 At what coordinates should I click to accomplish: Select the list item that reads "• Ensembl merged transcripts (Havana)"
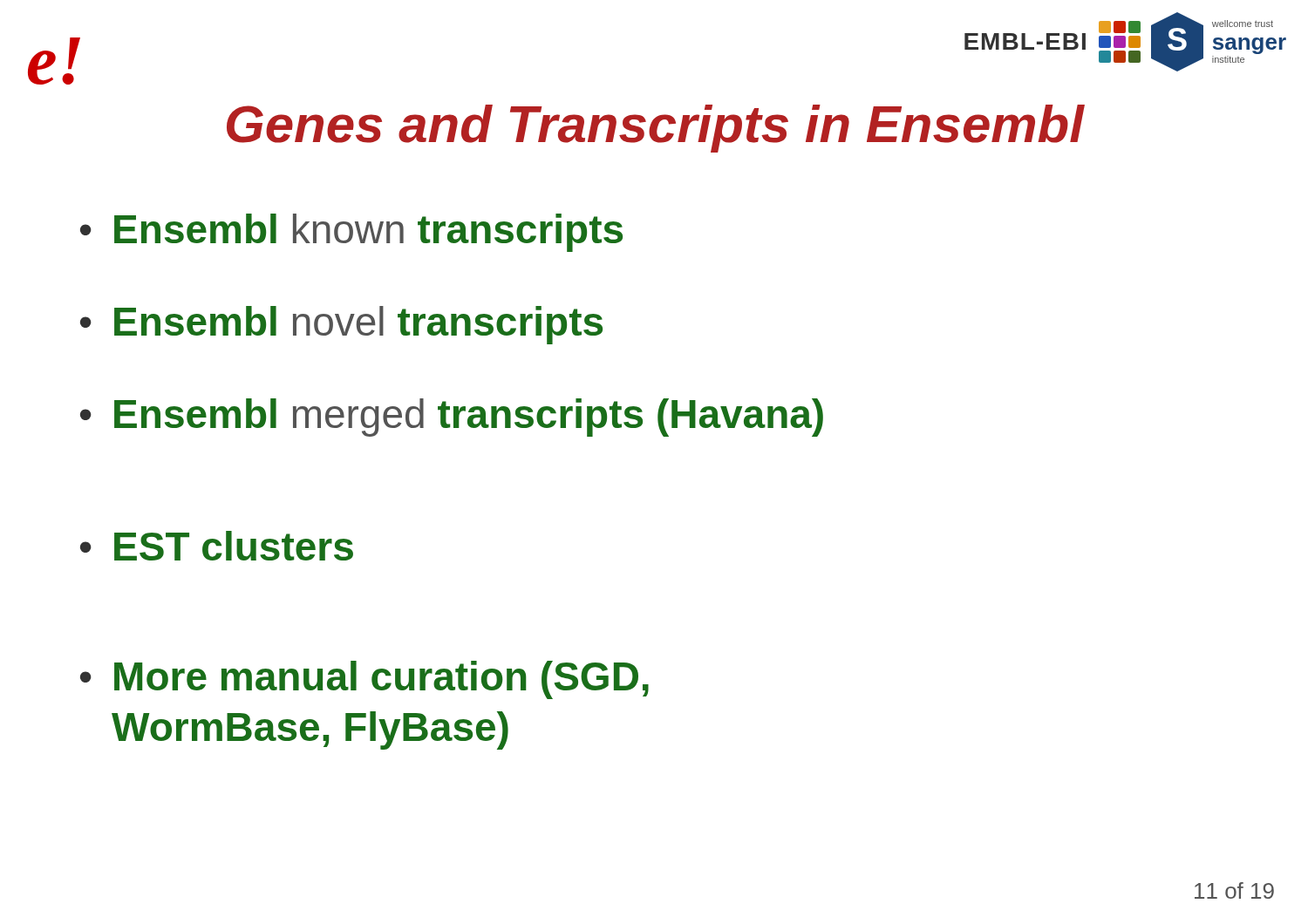pos(452,414)
